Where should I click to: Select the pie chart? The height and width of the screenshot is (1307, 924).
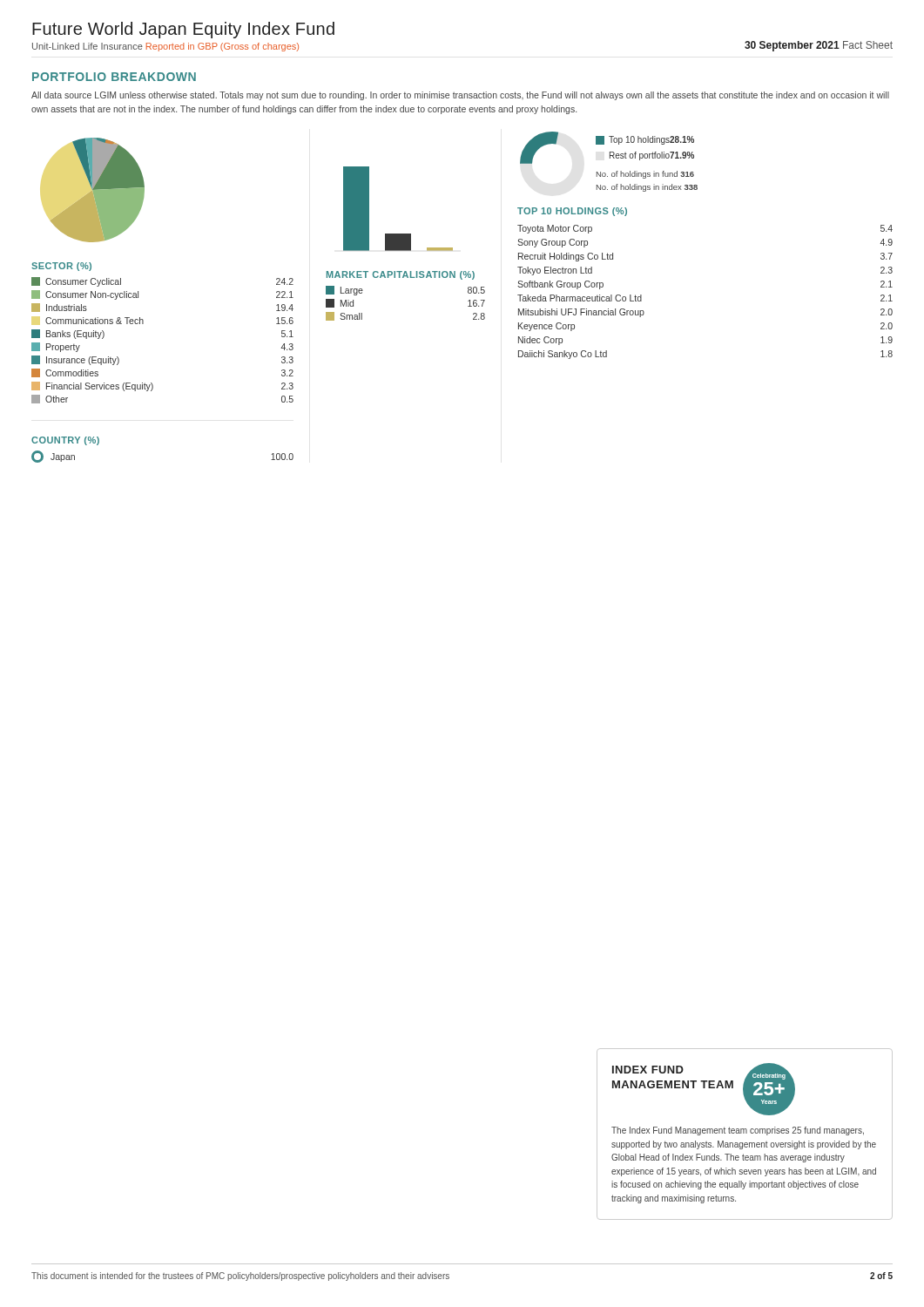click(162, 191)
